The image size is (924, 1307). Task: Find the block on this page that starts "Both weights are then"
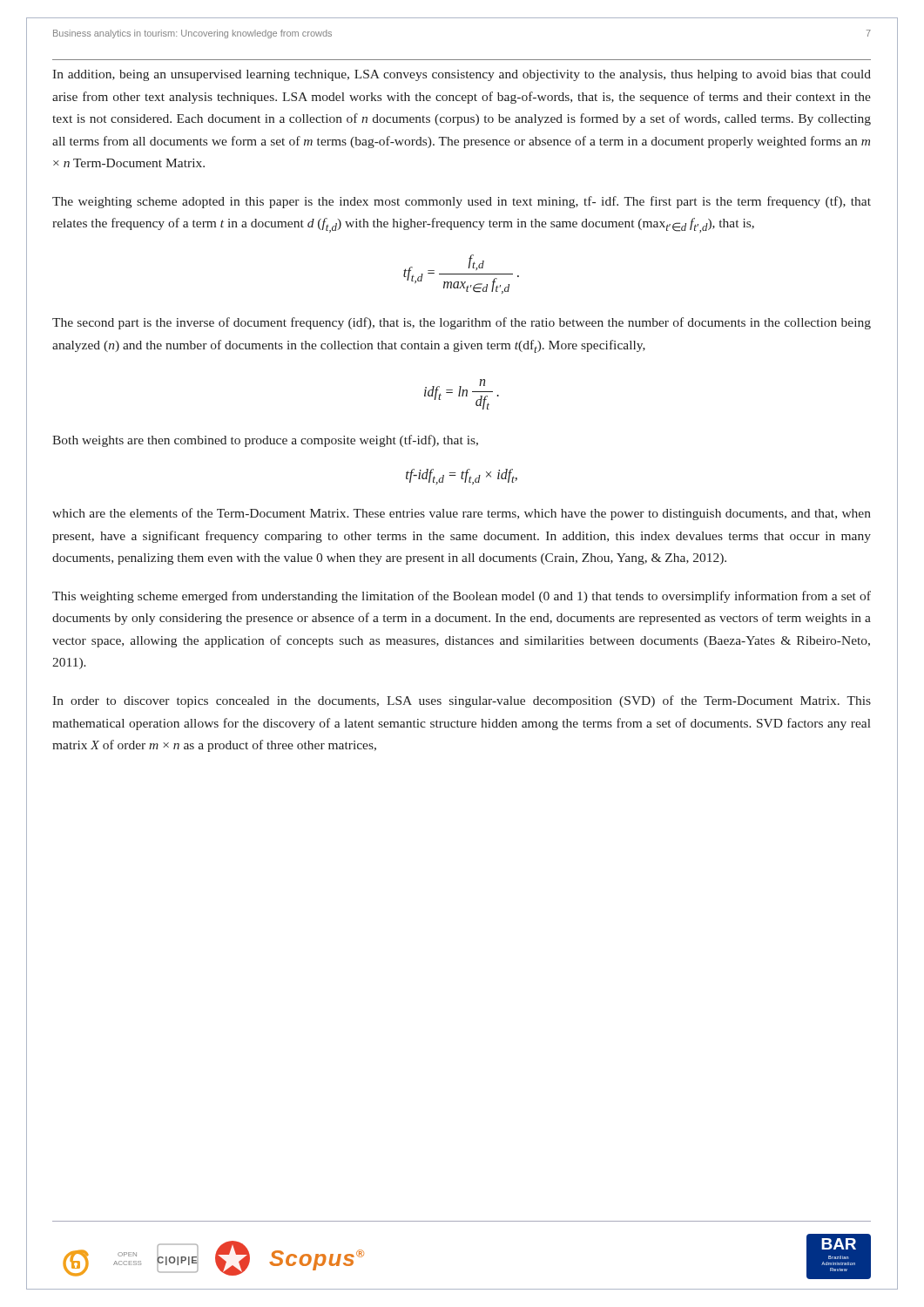462,440
